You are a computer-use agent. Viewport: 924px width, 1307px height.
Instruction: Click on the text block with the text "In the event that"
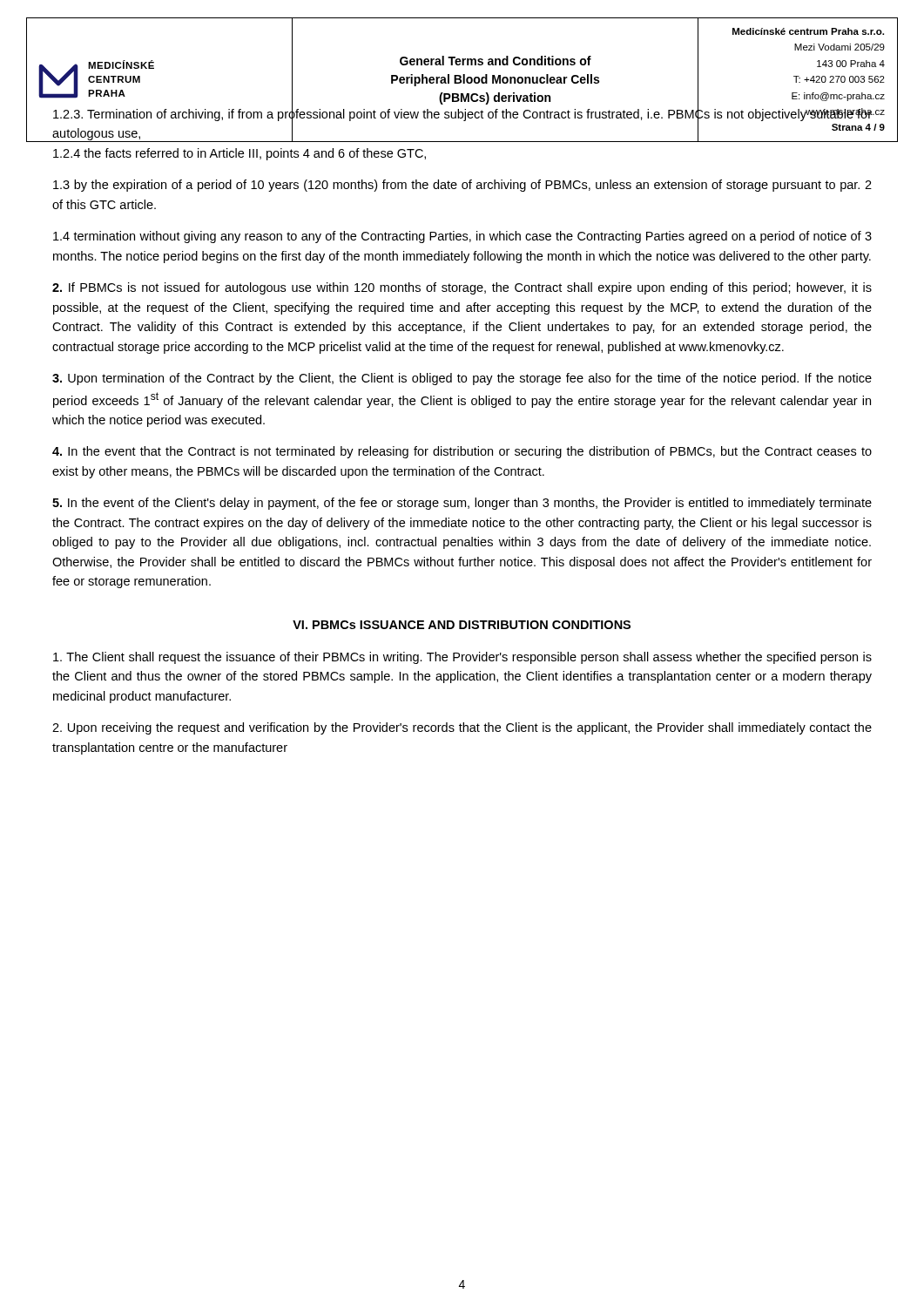tap(462, 462)
